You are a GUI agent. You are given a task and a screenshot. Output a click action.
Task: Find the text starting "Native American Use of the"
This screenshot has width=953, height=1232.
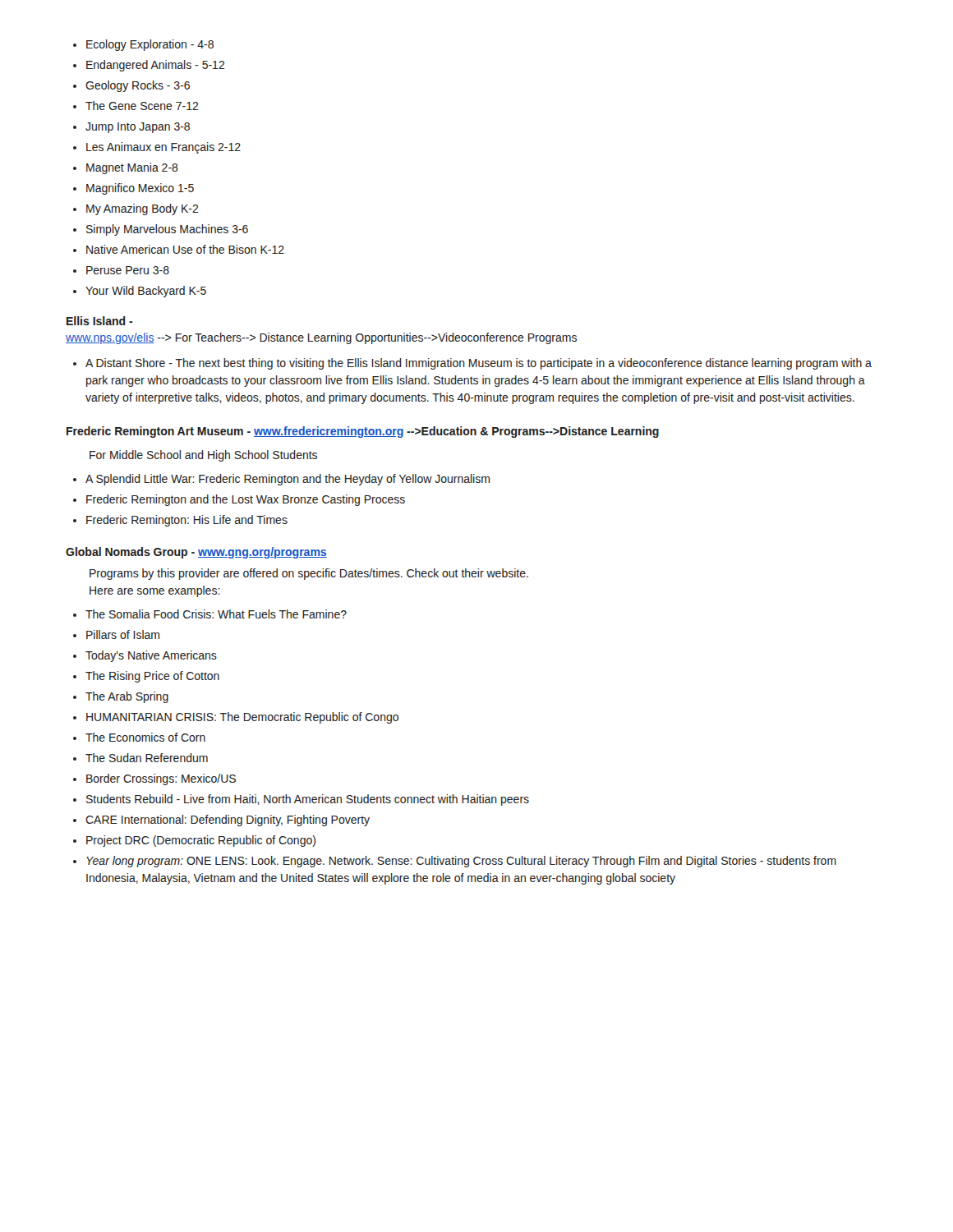click(185, 249)
